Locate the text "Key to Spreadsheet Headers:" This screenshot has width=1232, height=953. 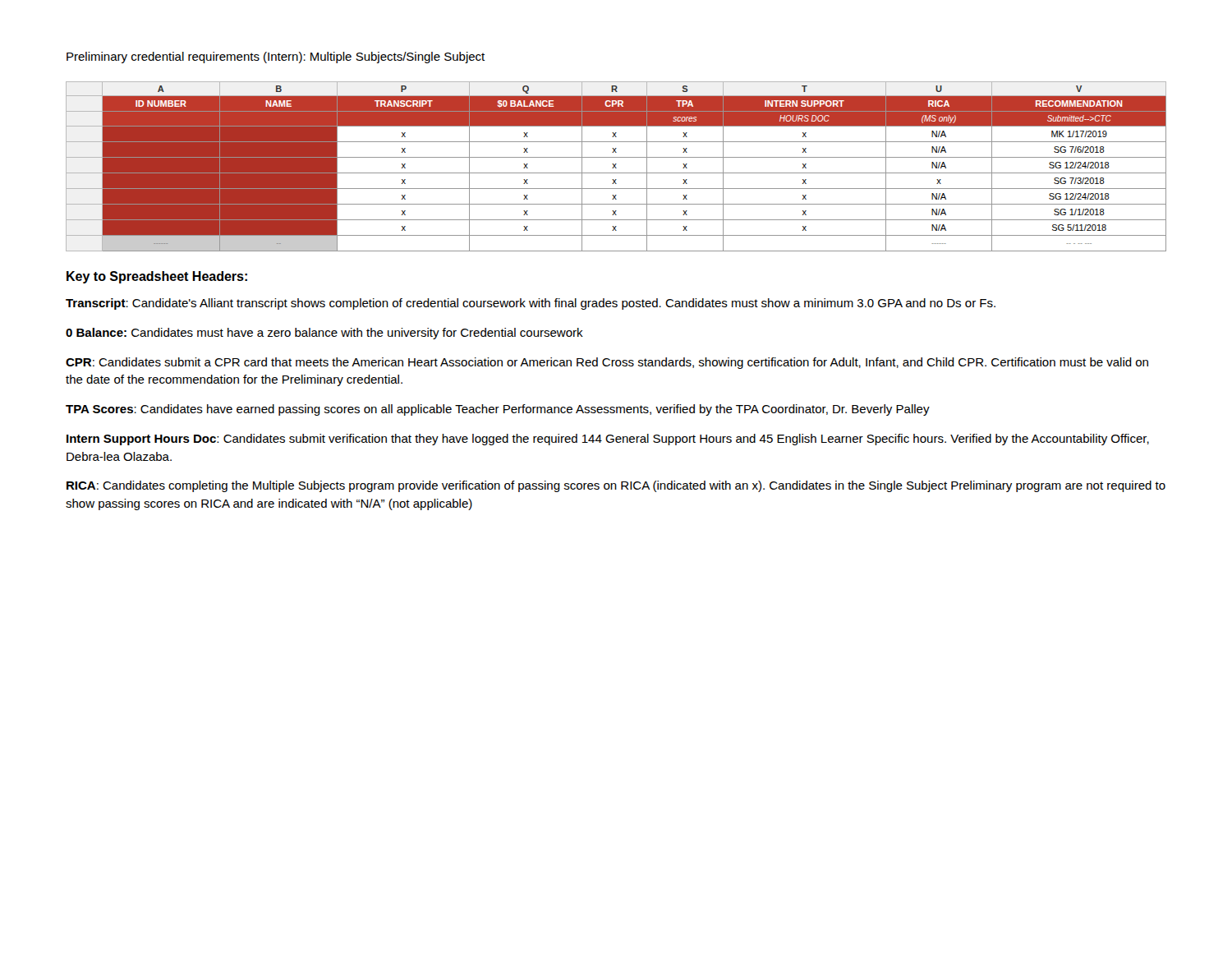[x=157, y=276]
